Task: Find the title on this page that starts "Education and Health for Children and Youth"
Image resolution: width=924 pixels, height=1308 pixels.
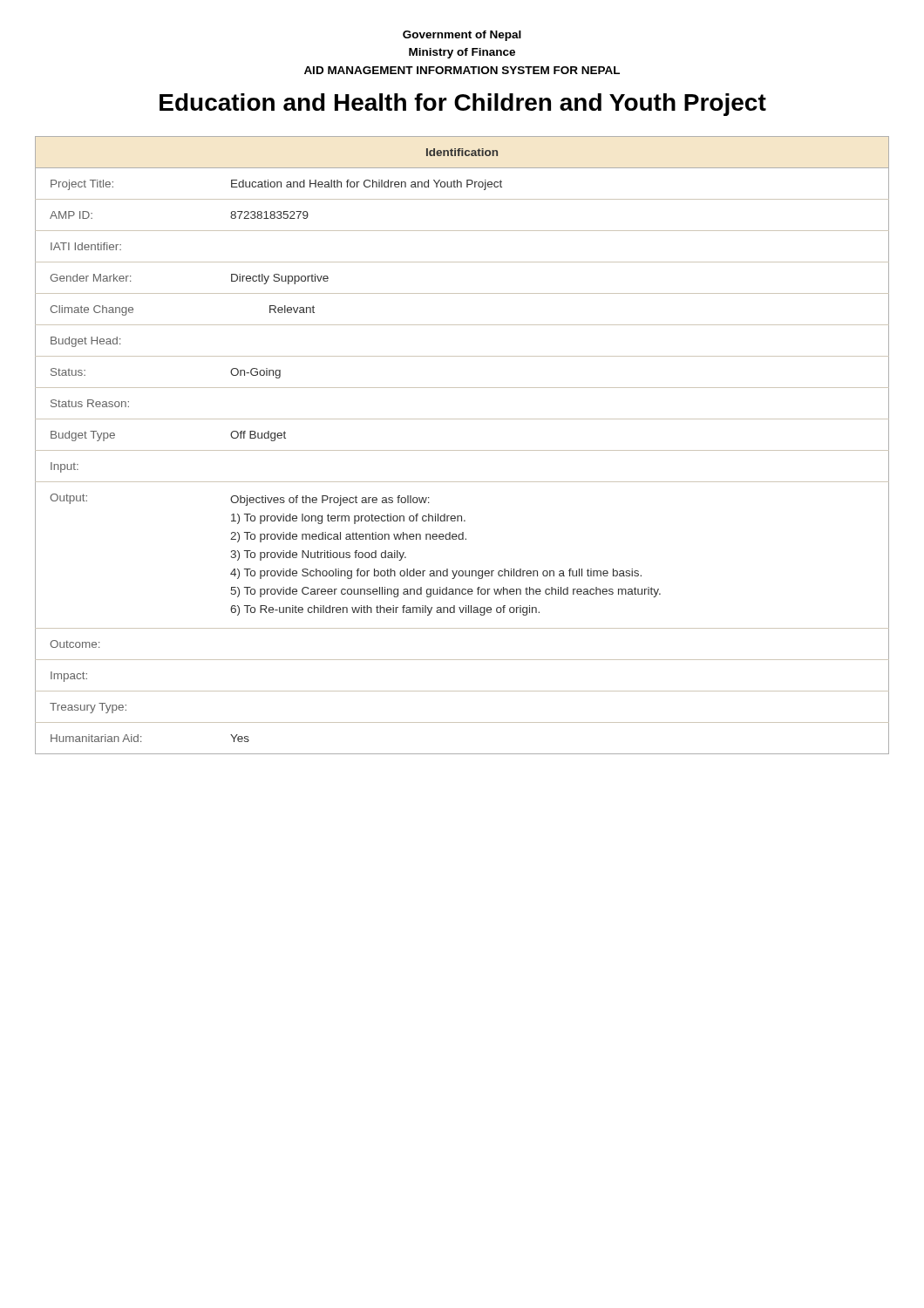Action: coord(462,102)
